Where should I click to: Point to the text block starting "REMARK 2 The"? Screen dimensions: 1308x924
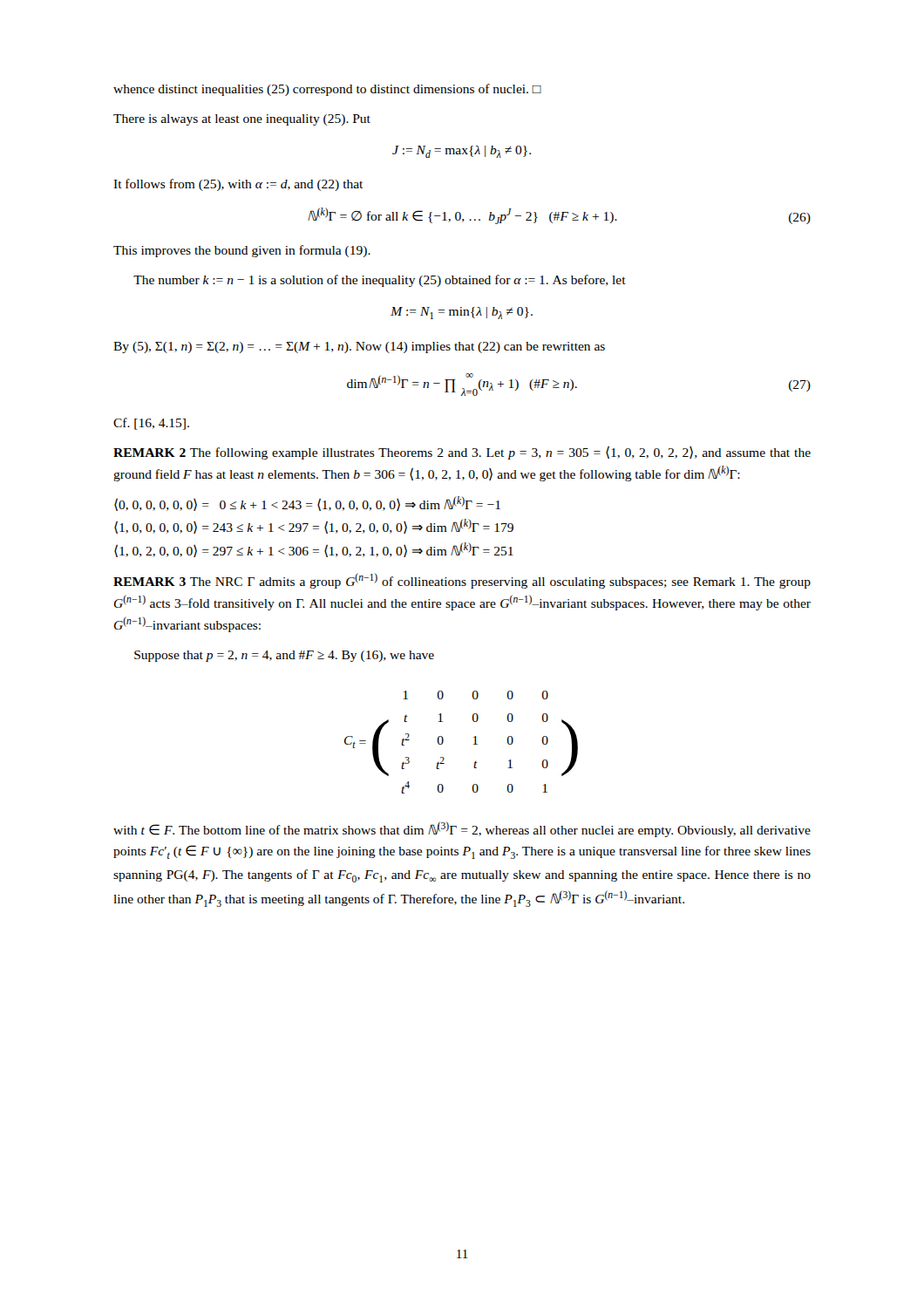(462, 464)
